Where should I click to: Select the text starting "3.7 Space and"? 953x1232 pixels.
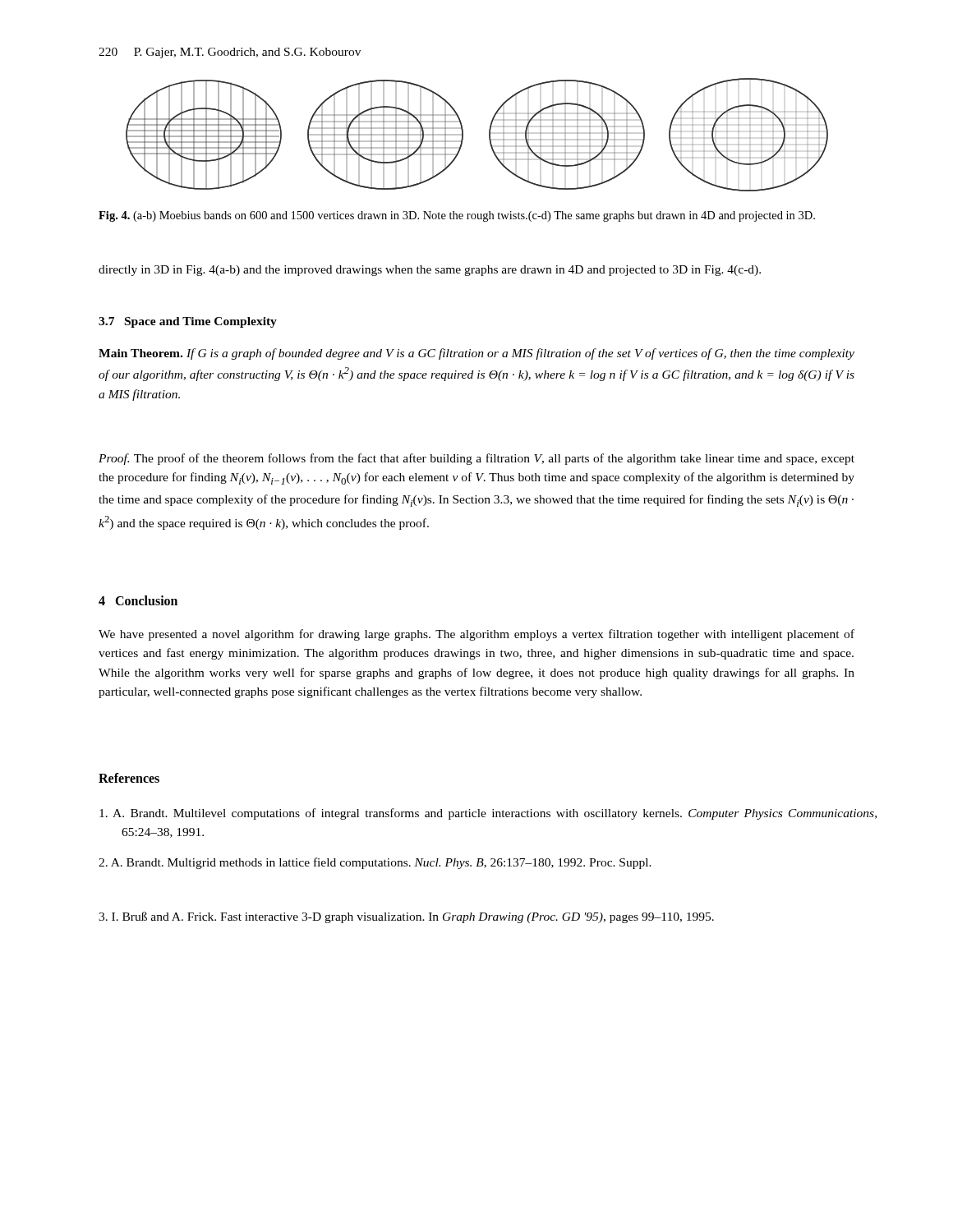point(188,321)
